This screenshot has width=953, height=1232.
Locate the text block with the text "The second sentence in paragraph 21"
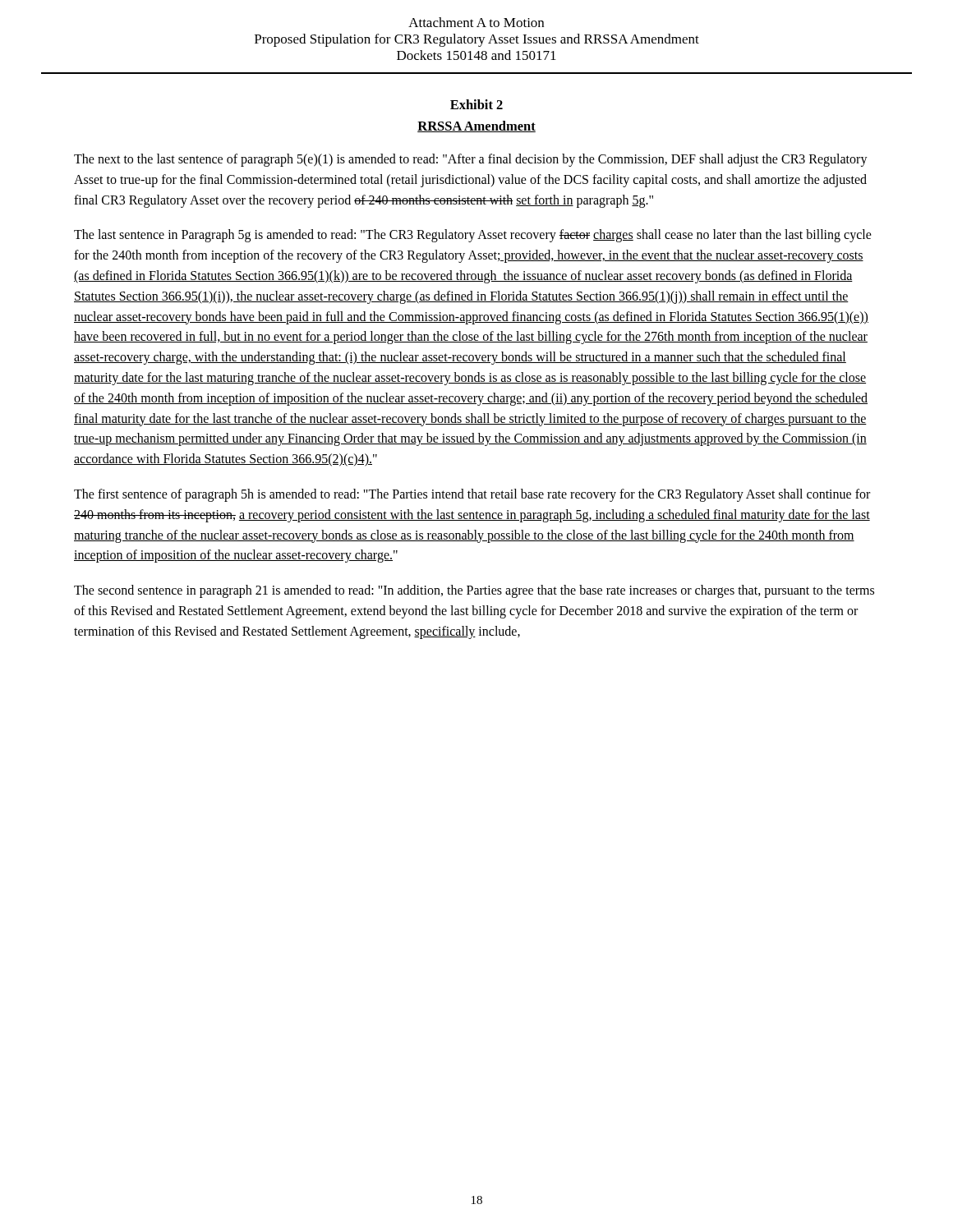pos(474,611)
